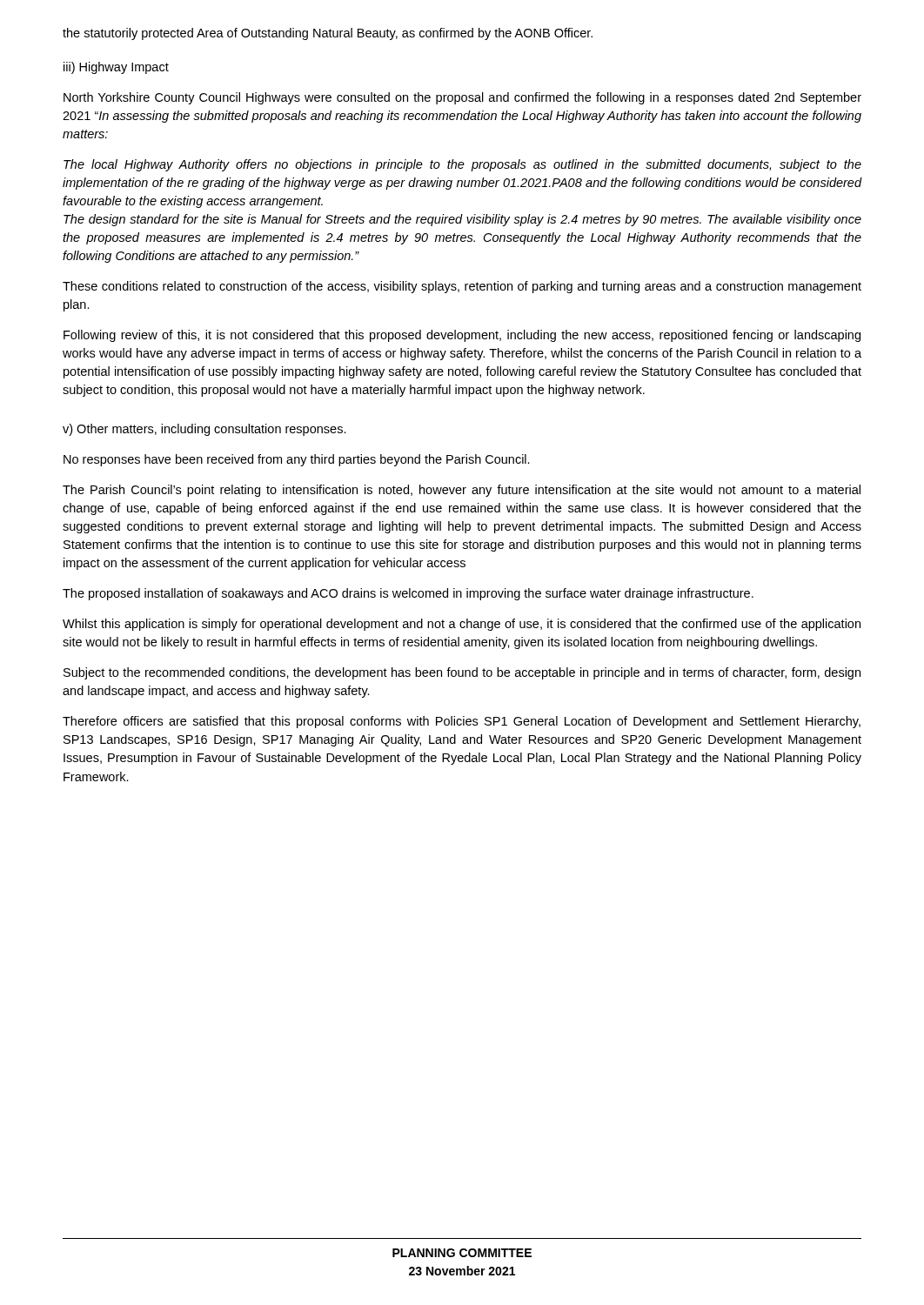Click on the block starting "The proposed installation of soakaways"

(x=462, y=594)
